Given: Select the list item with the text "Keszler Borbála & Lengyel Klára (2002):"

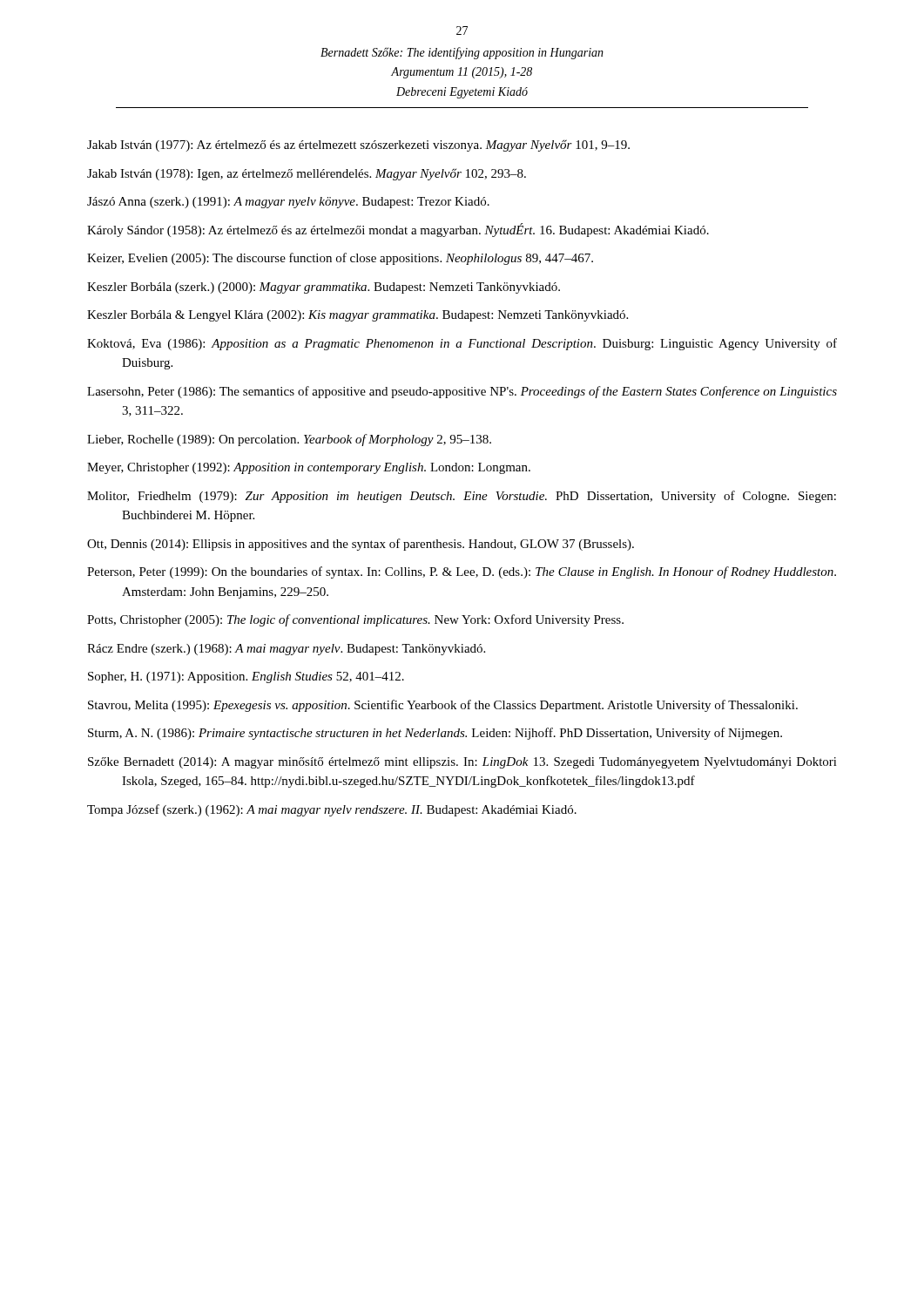Looking at the screenshot, I should 358,315.
